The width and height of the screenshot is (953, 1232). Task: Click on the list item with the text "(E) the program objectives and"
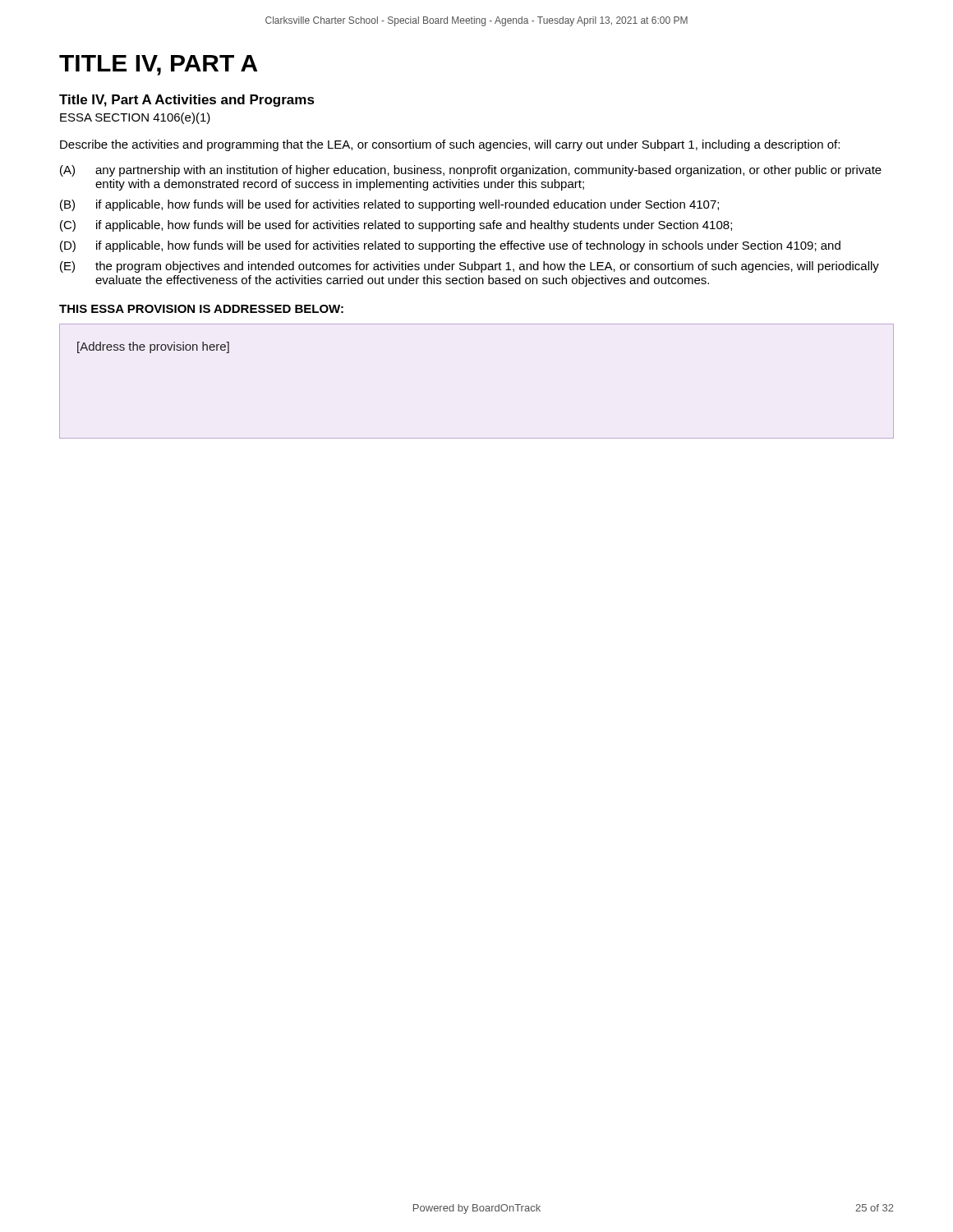tap(476, 272)
